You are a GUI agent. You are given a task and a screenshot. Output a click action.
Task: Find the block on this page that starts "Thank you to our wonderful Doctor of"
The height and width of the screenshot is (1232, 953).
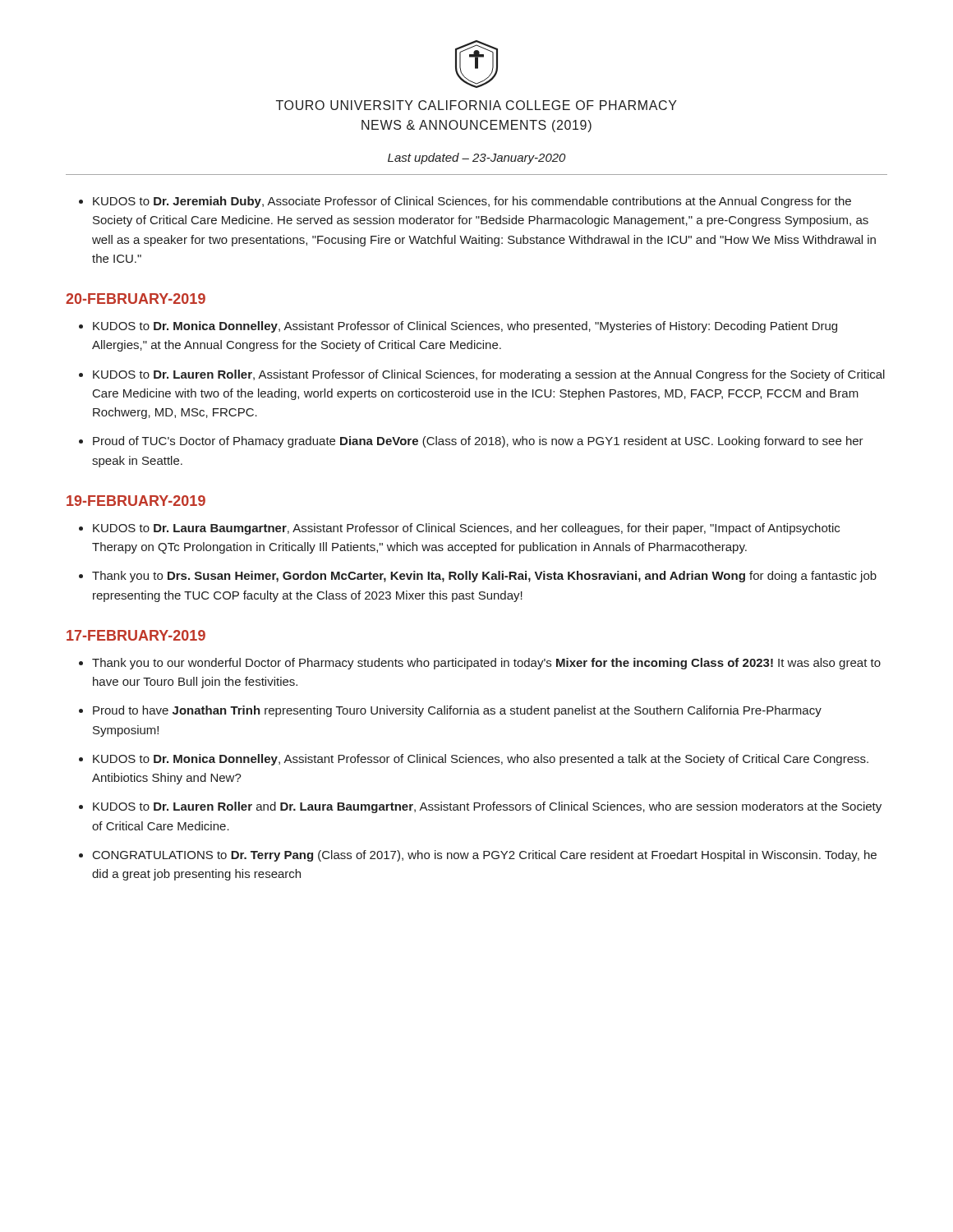coord(486,672)
